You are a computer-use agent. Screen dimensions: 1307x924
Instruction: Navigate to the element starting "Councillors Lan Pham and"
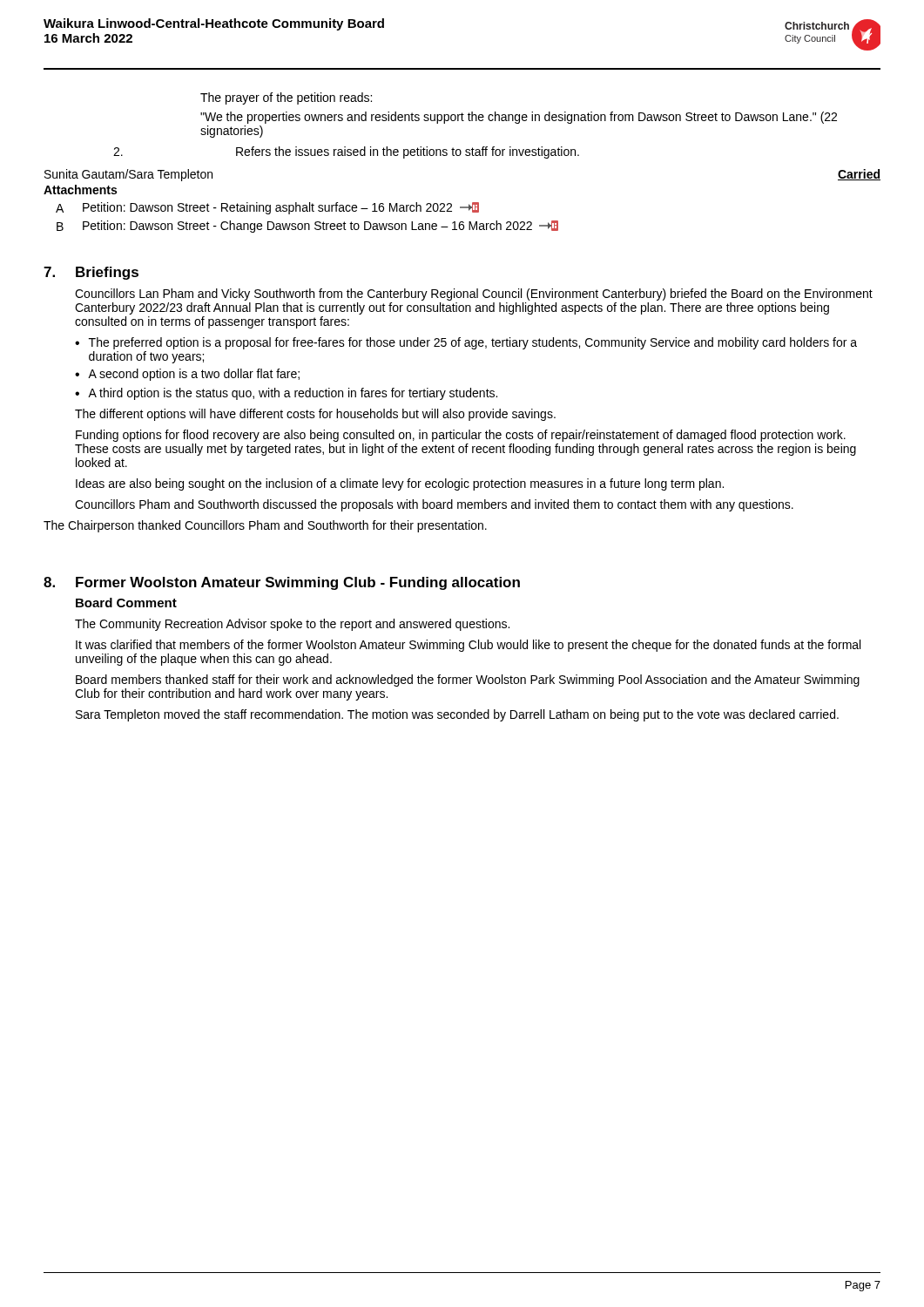(474, 307)
